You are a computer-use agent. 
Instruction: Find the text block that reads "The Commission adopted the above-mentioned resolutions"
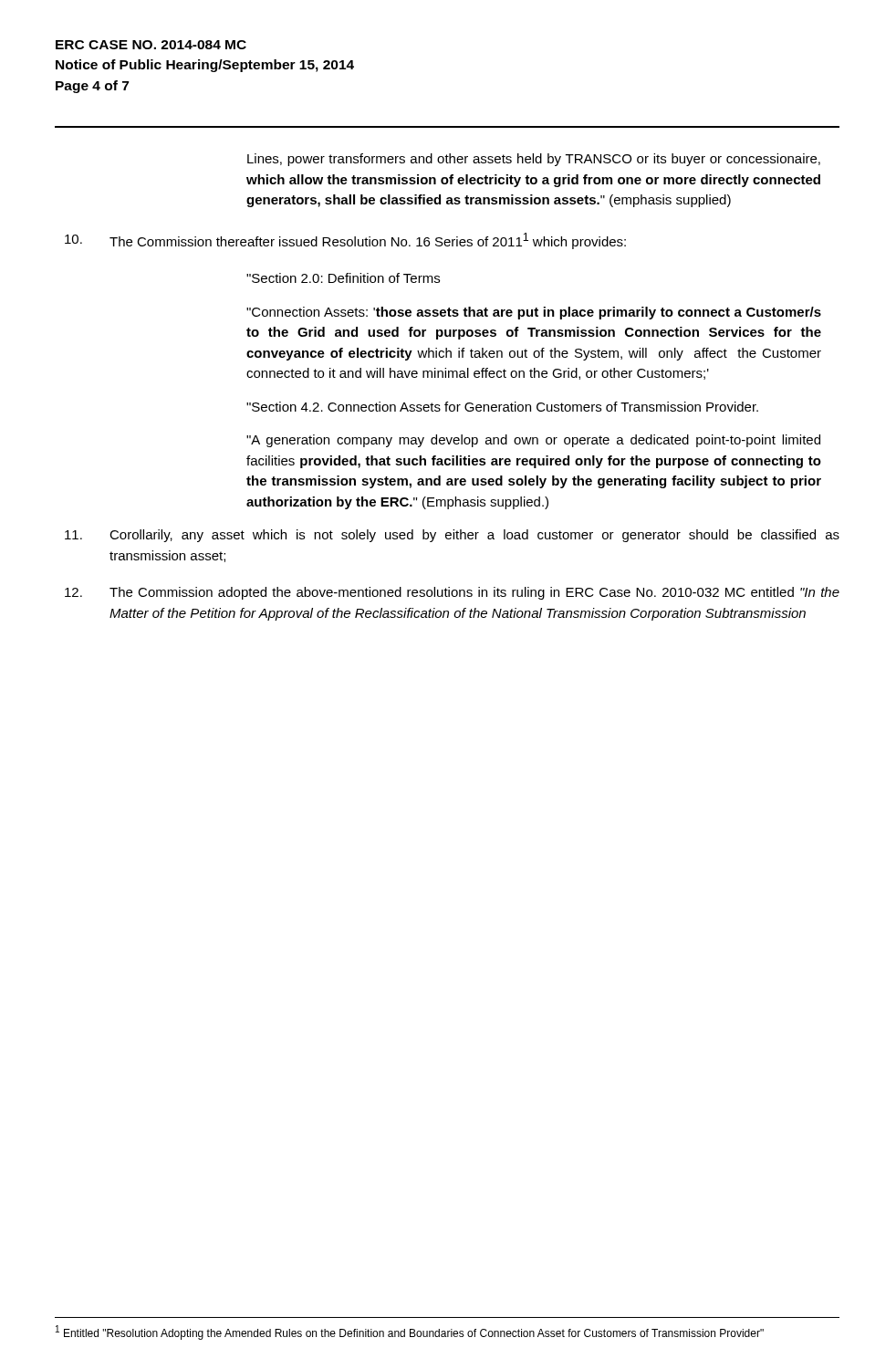[x=447, y=603]
